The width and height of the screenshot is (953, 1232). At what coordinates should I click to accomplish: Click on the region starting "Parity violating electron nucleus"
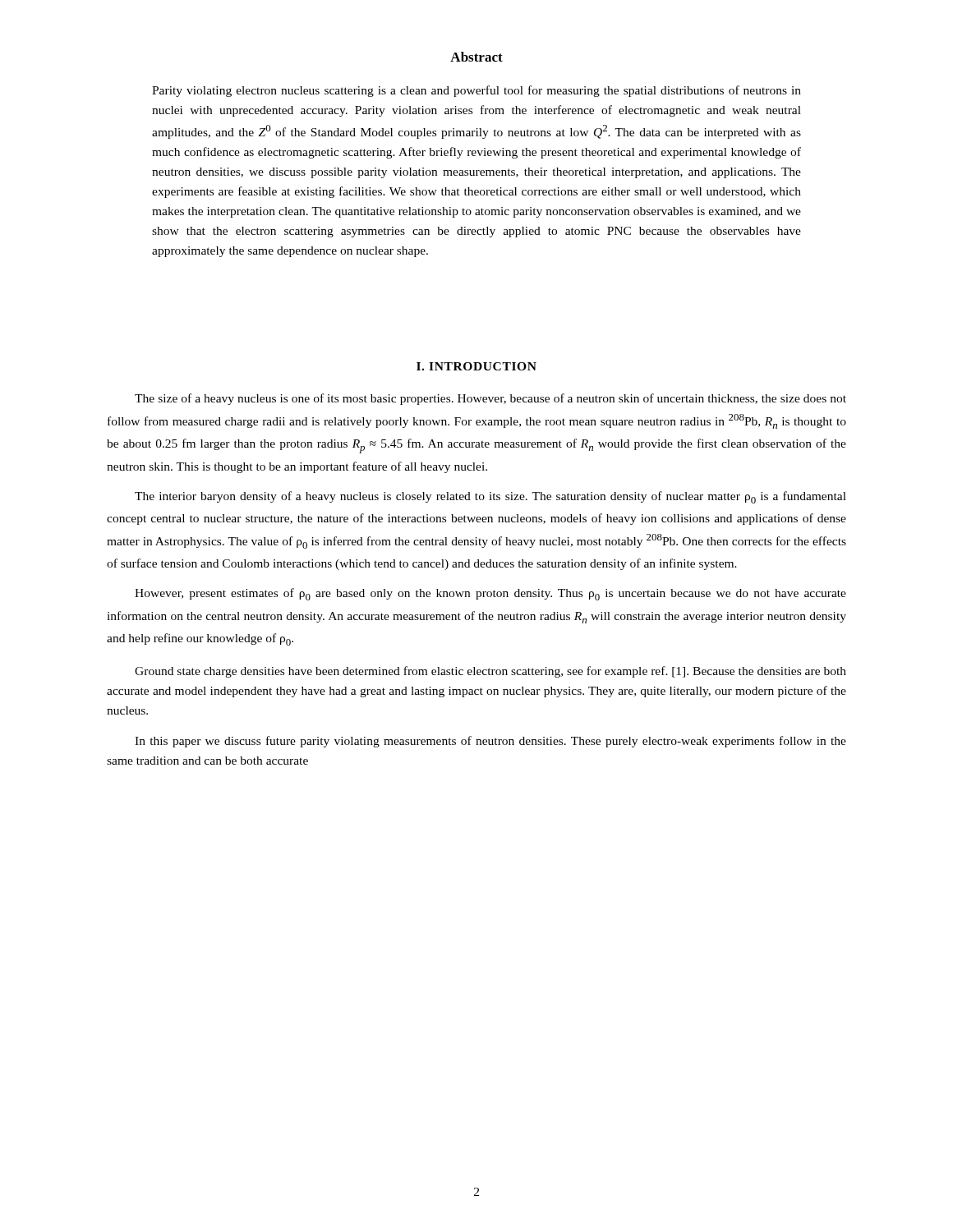476,170
